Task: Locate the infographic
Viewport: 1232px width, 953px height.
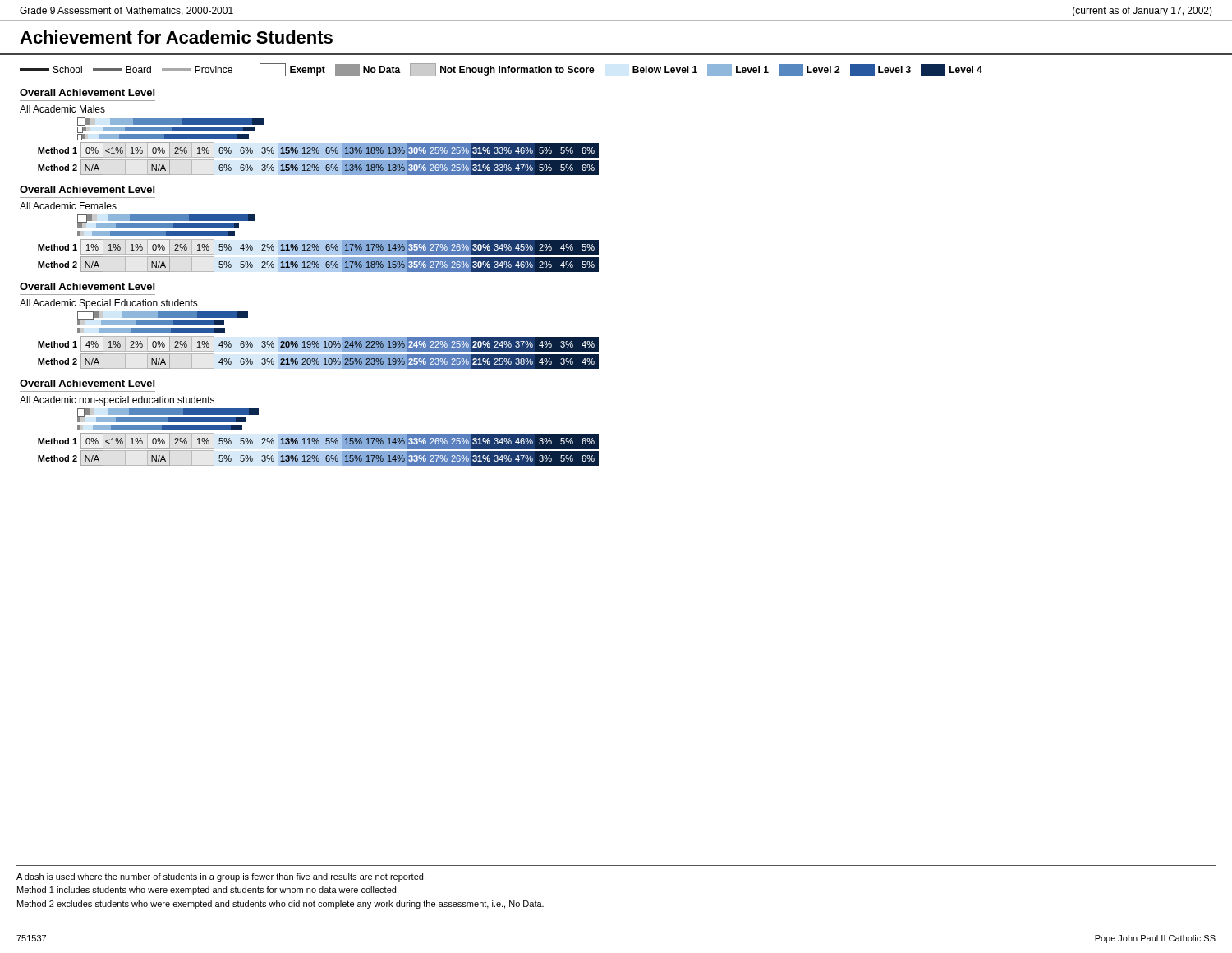Action: click(x=616, y=69)
